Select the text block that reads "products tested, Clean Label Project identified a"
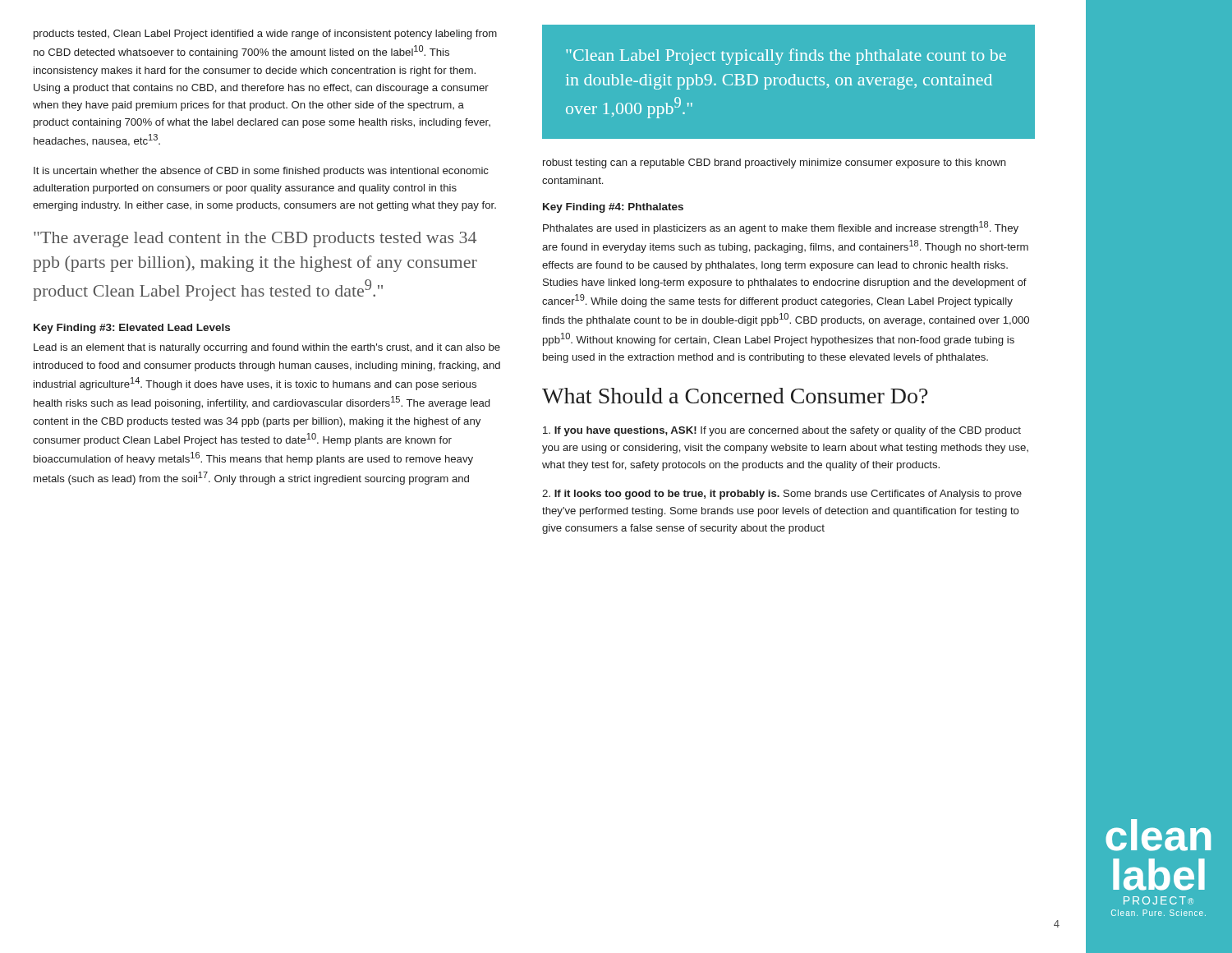The height and width of the screenshot is (953, 1232). 265,87
